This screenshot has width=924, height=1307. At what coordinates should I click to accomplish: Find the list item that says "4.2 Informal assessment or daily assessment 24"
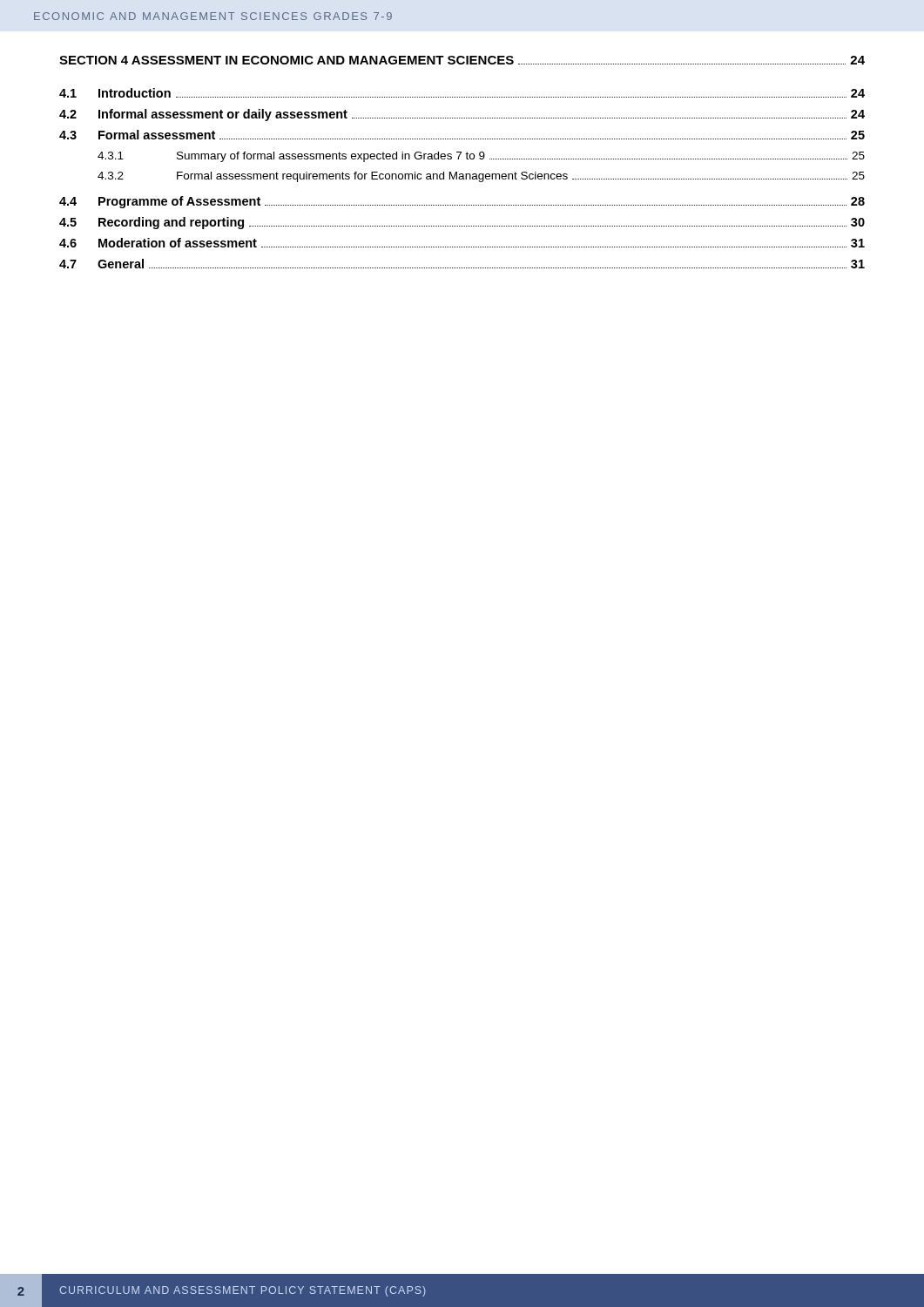point(462,114)
